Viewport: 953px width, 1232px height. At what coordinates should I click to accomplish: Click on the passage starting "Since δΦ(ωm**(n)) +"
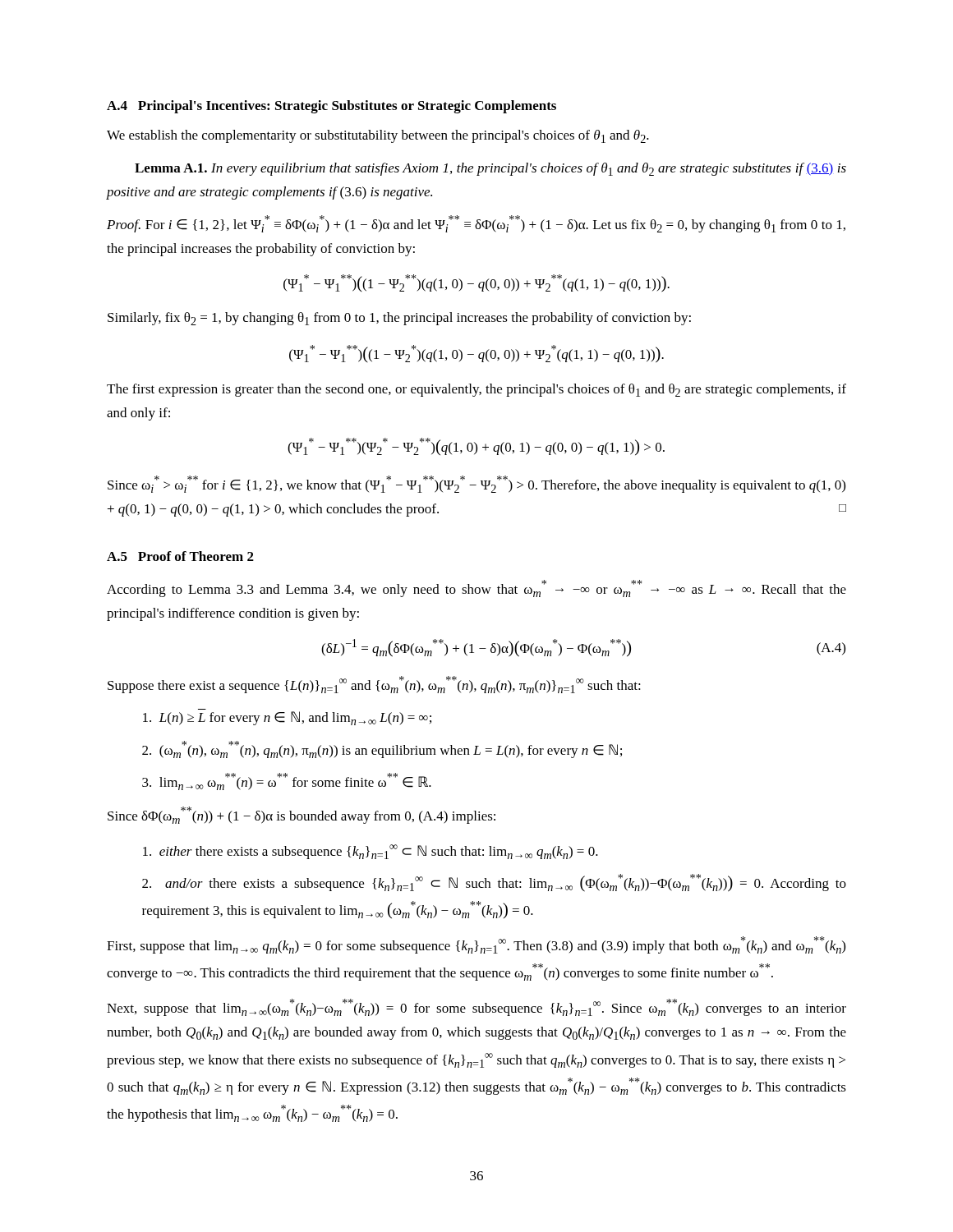pos(302,815)
